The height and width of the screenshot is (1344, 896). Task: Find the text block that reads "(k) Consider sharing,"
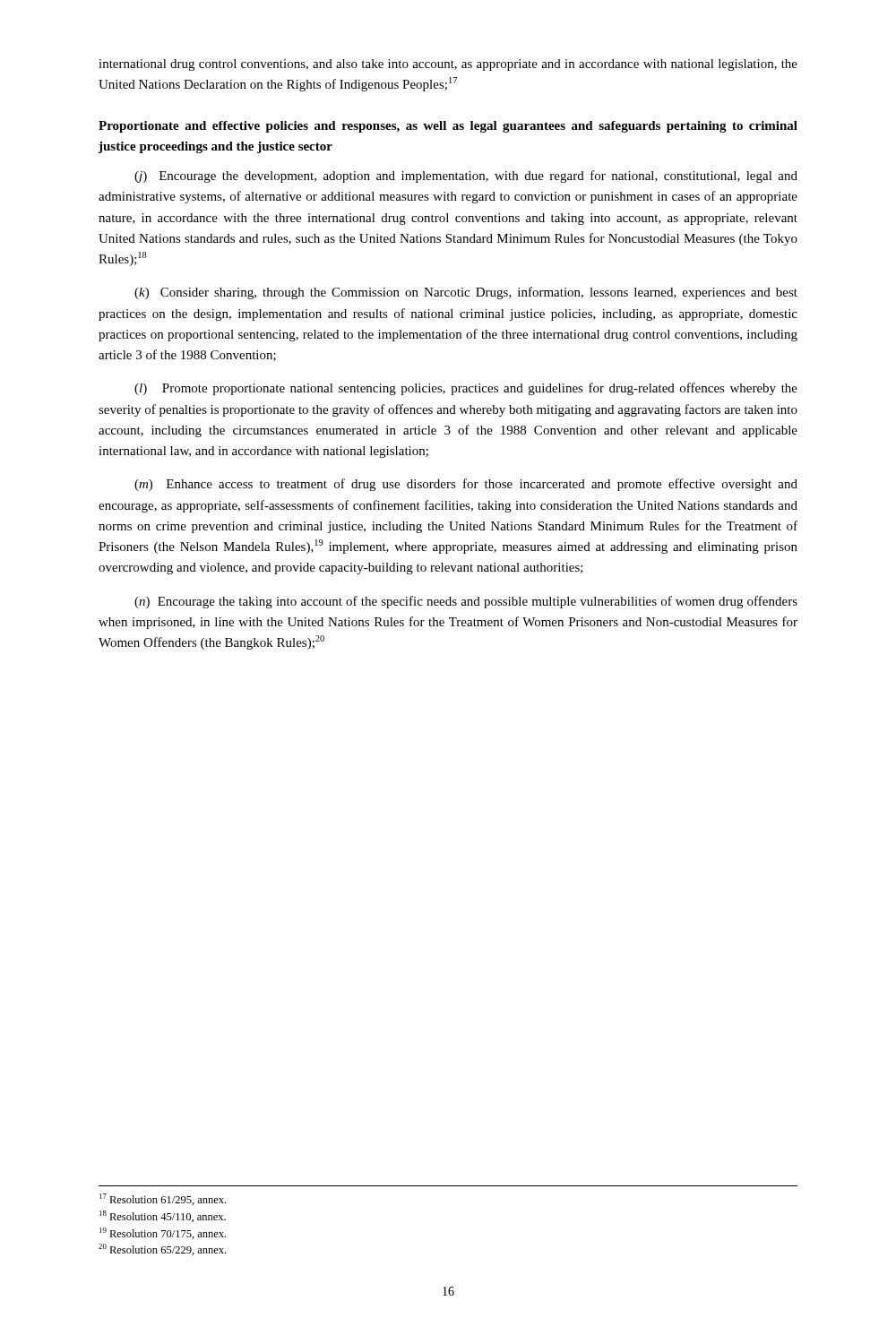[448, 324]
